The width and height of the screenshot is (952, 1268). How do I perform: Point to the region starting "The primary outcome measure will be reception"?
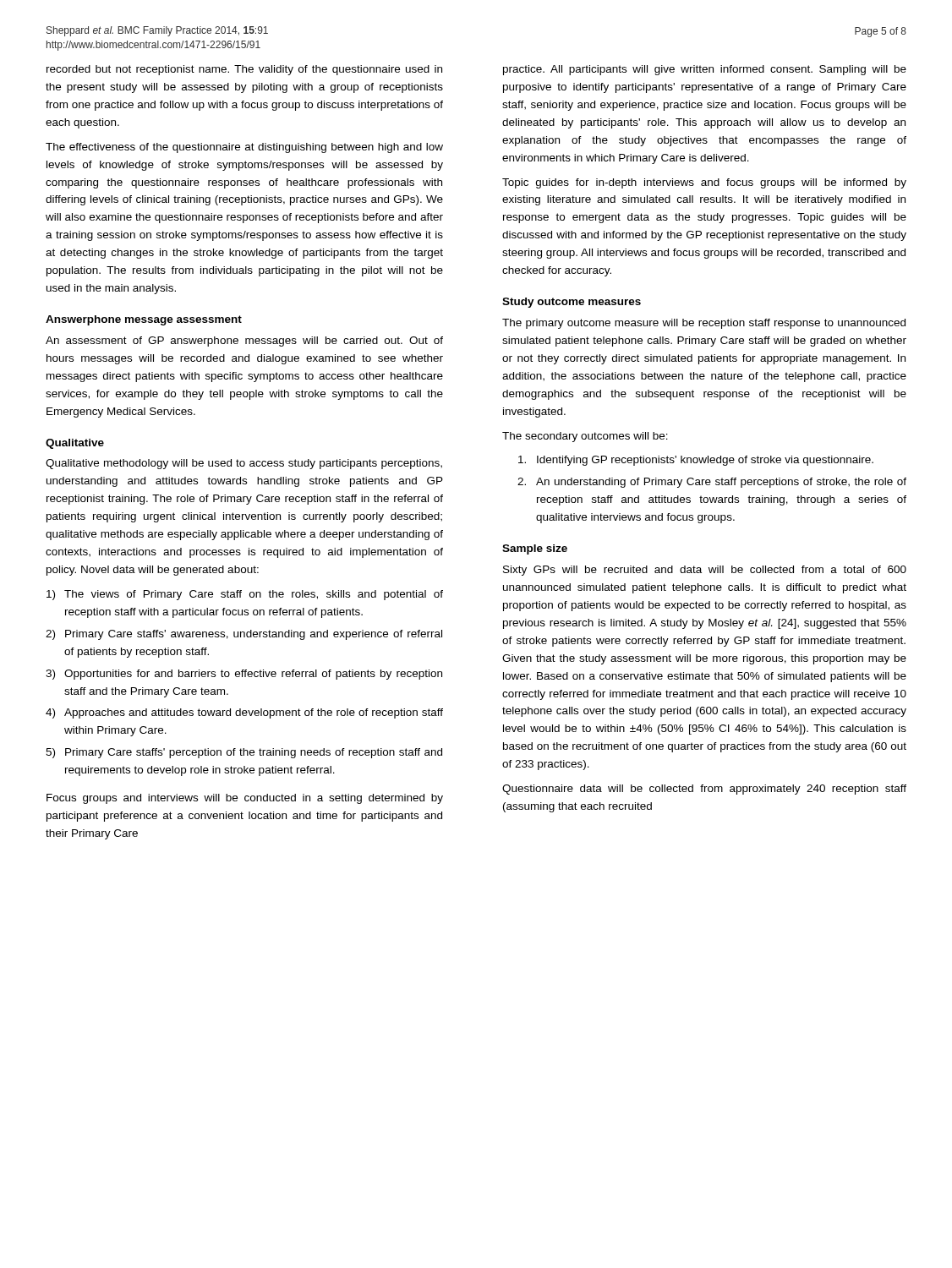pos(704,368)
